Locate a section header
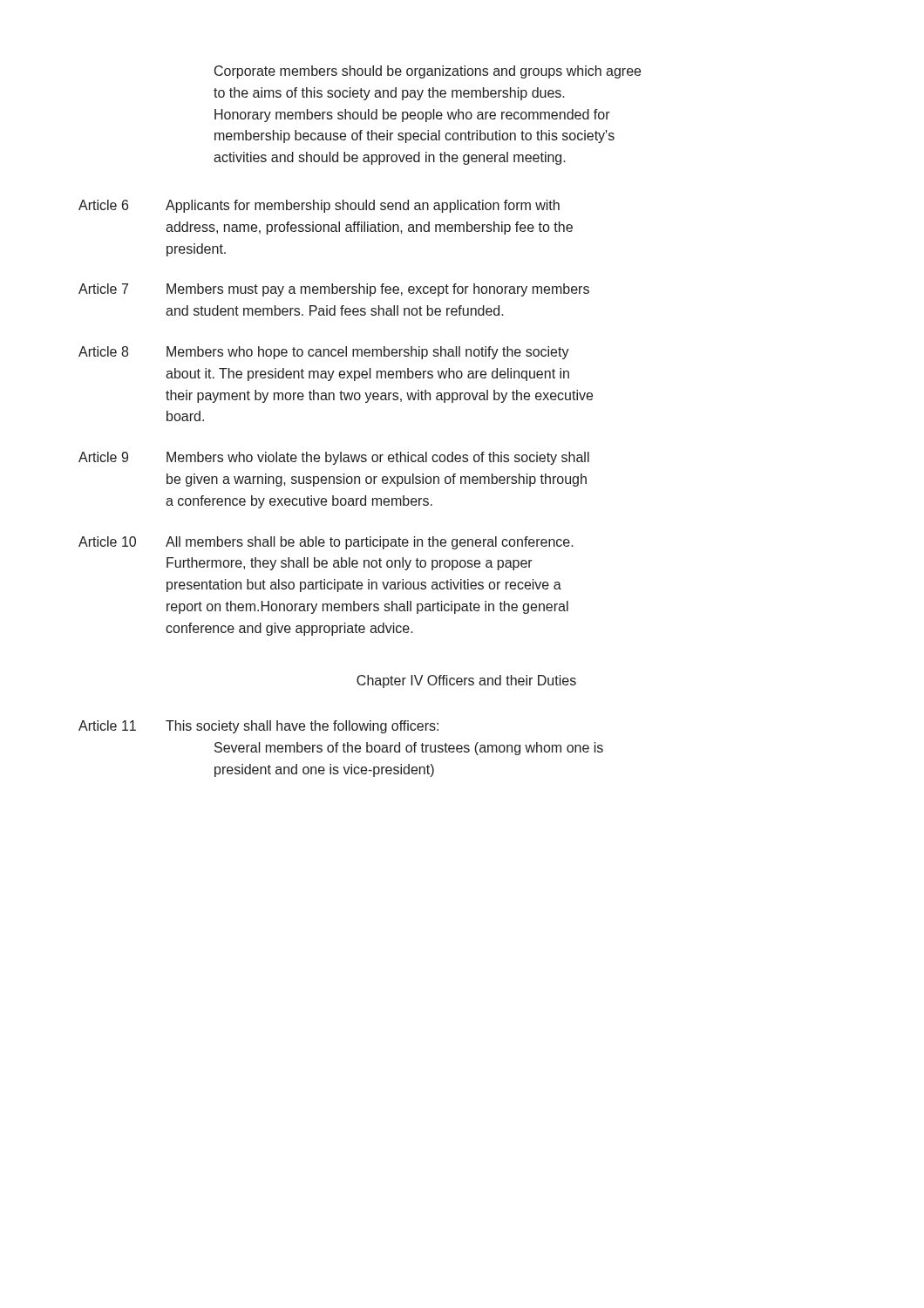Screen dimensions: 1308x924 466,680
